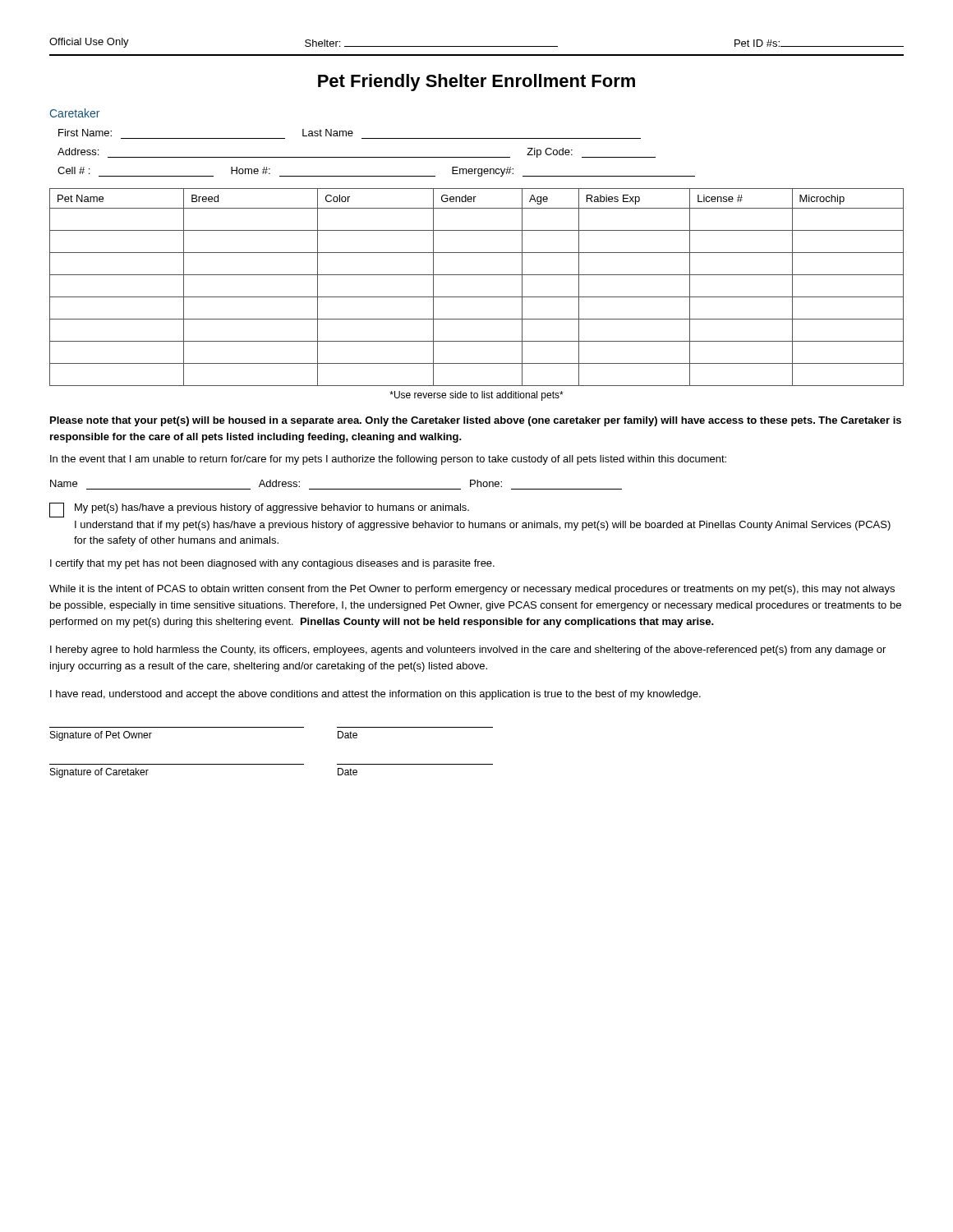Screen dimensions: 1232x953
Task: Point to the element starting "Signature of Caretaker Date"
Action: tap(271, 771)
